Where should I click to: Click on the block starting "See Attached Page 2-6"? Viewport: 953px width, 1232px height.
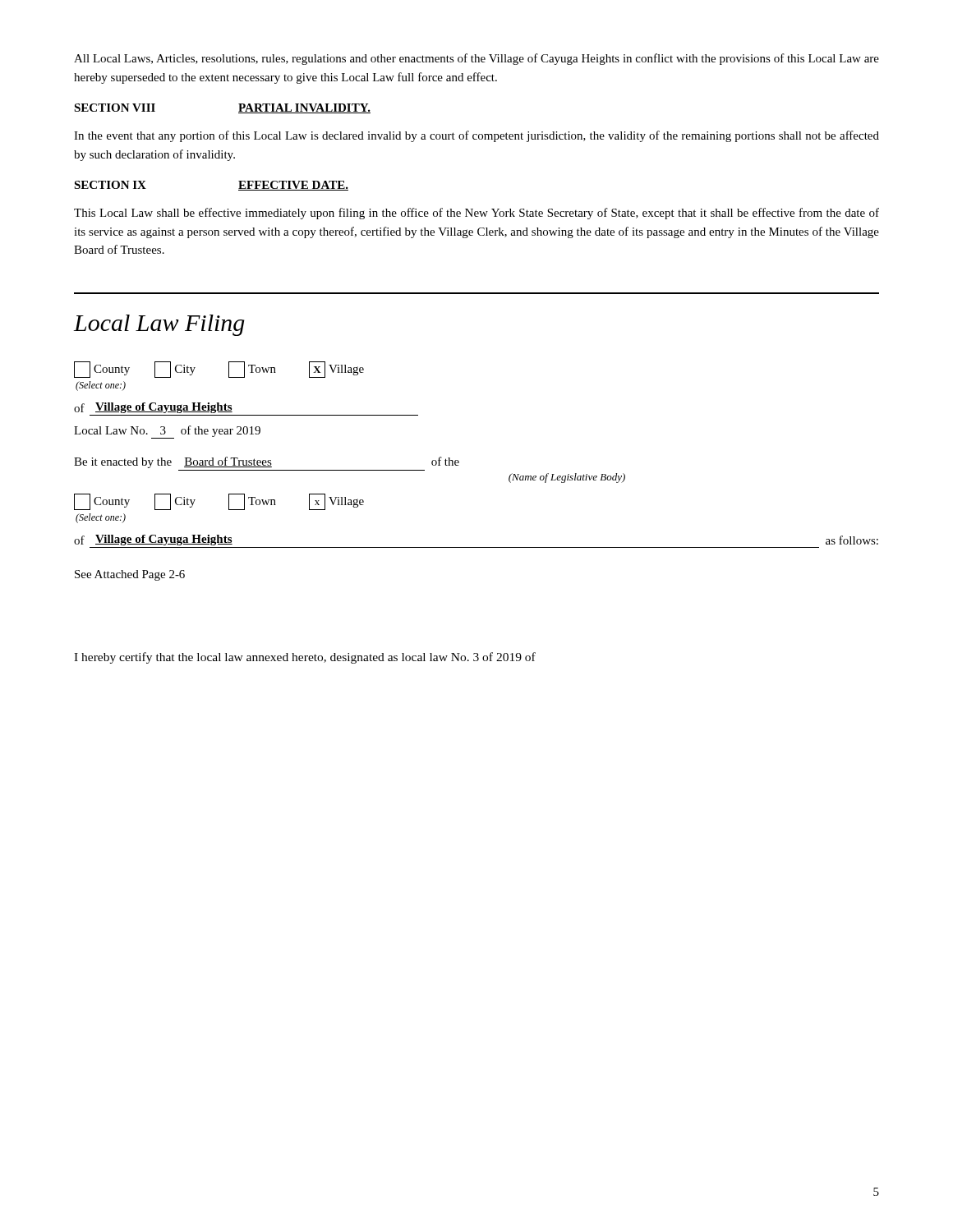point(130,574)
